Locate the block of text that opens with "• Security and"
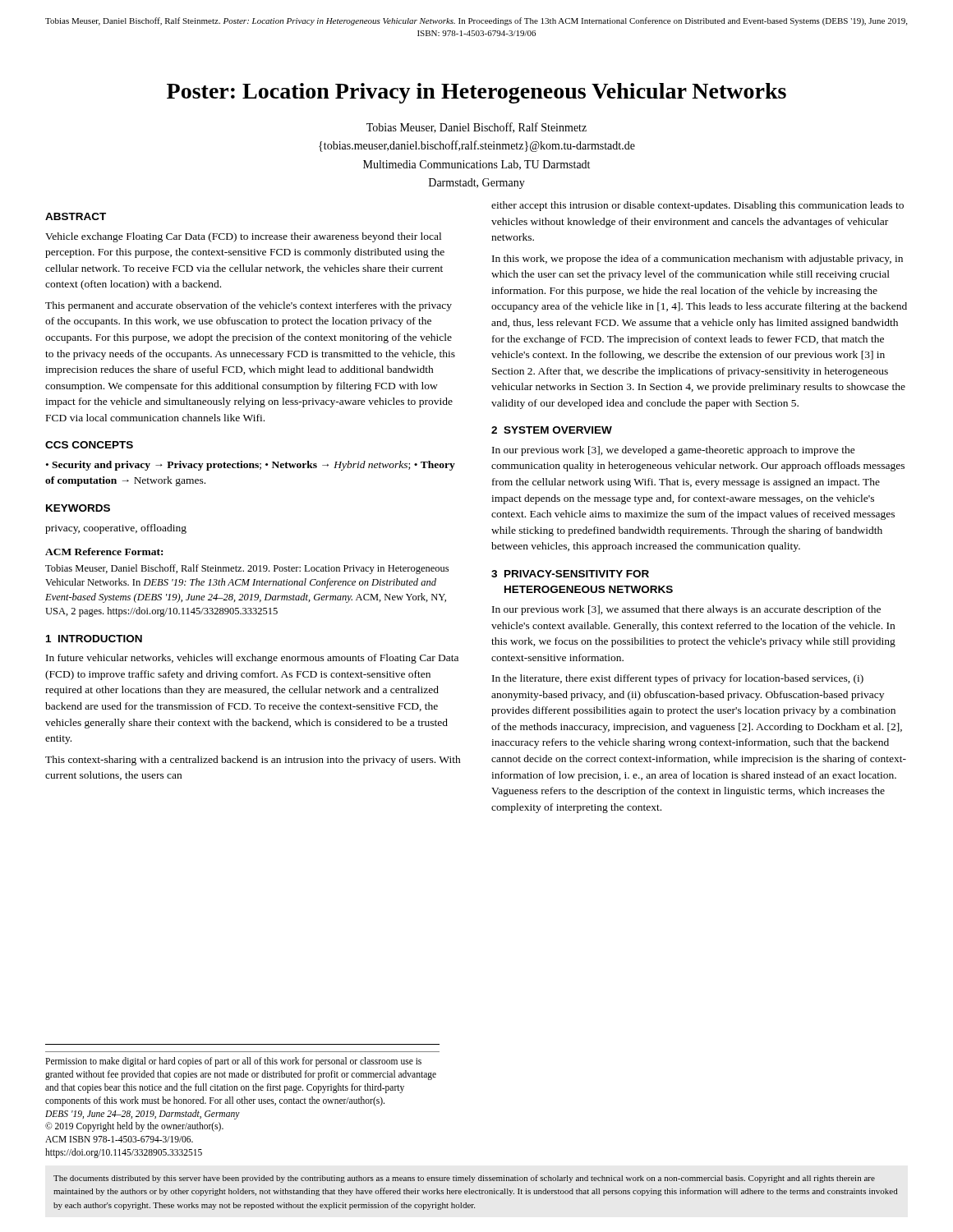The image size is (953, 1232). (253, 473)
